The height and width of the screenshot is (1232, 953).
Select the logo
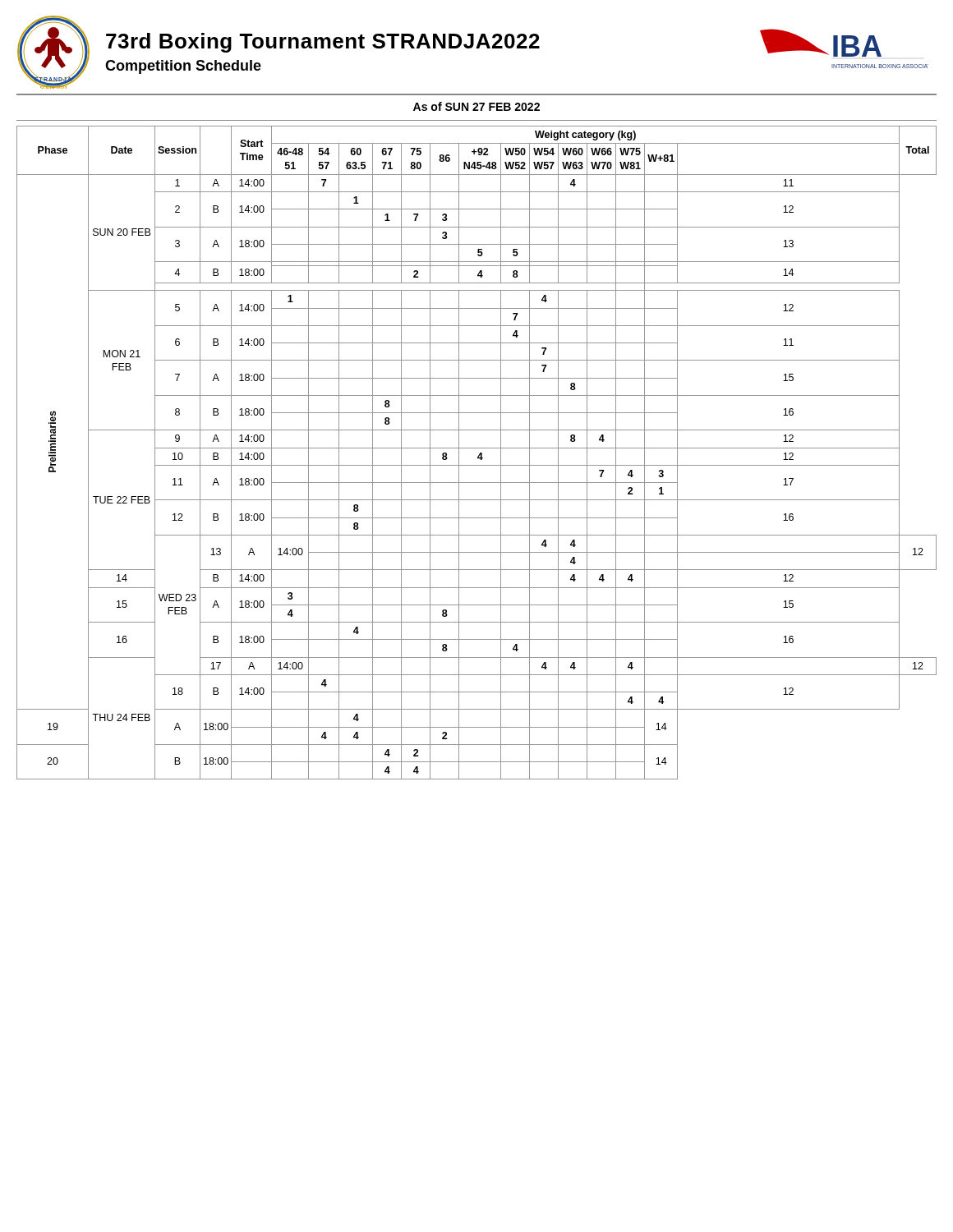[x=842, y=52]
